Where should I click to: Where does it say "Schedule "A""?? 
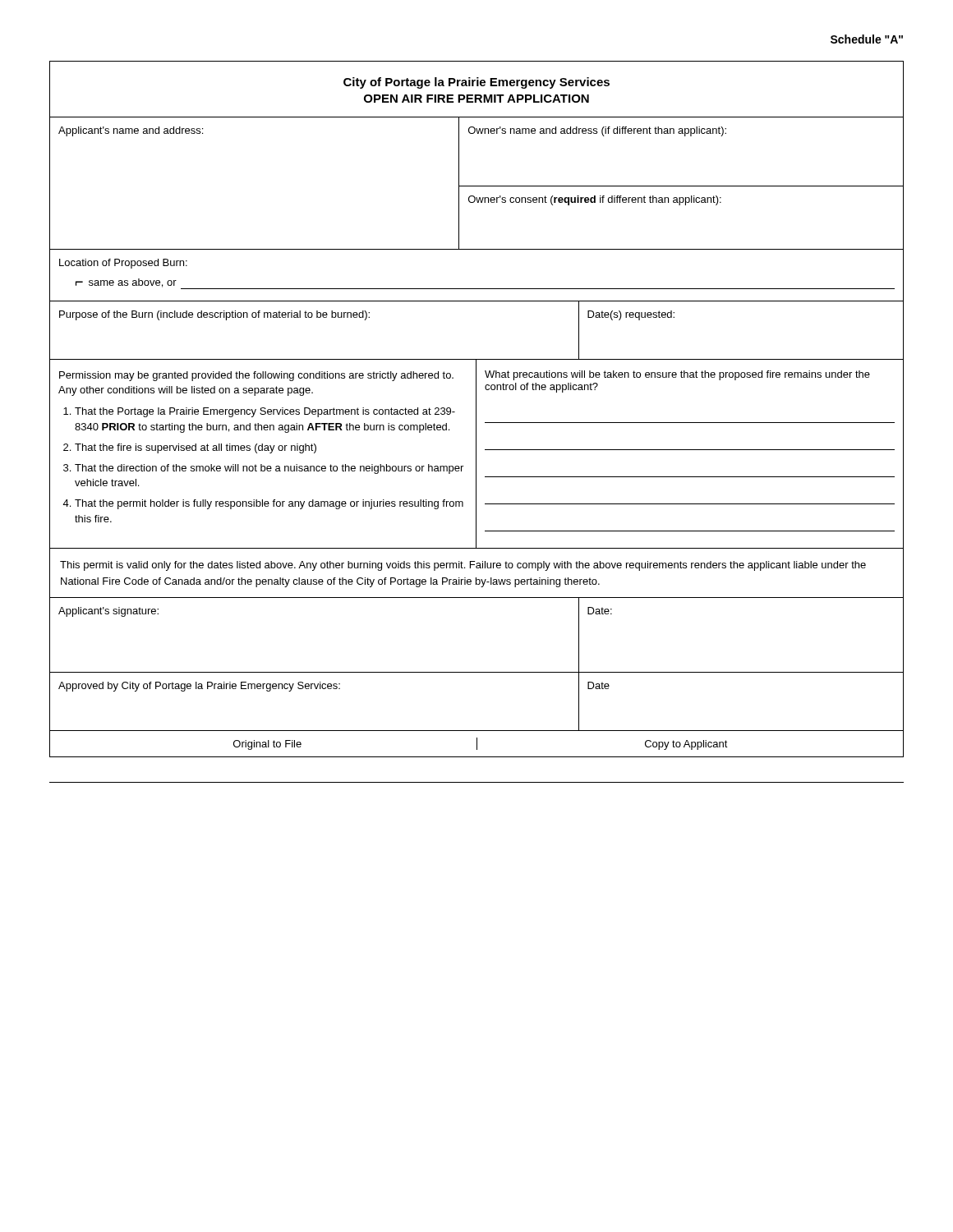tap(867, 39)
